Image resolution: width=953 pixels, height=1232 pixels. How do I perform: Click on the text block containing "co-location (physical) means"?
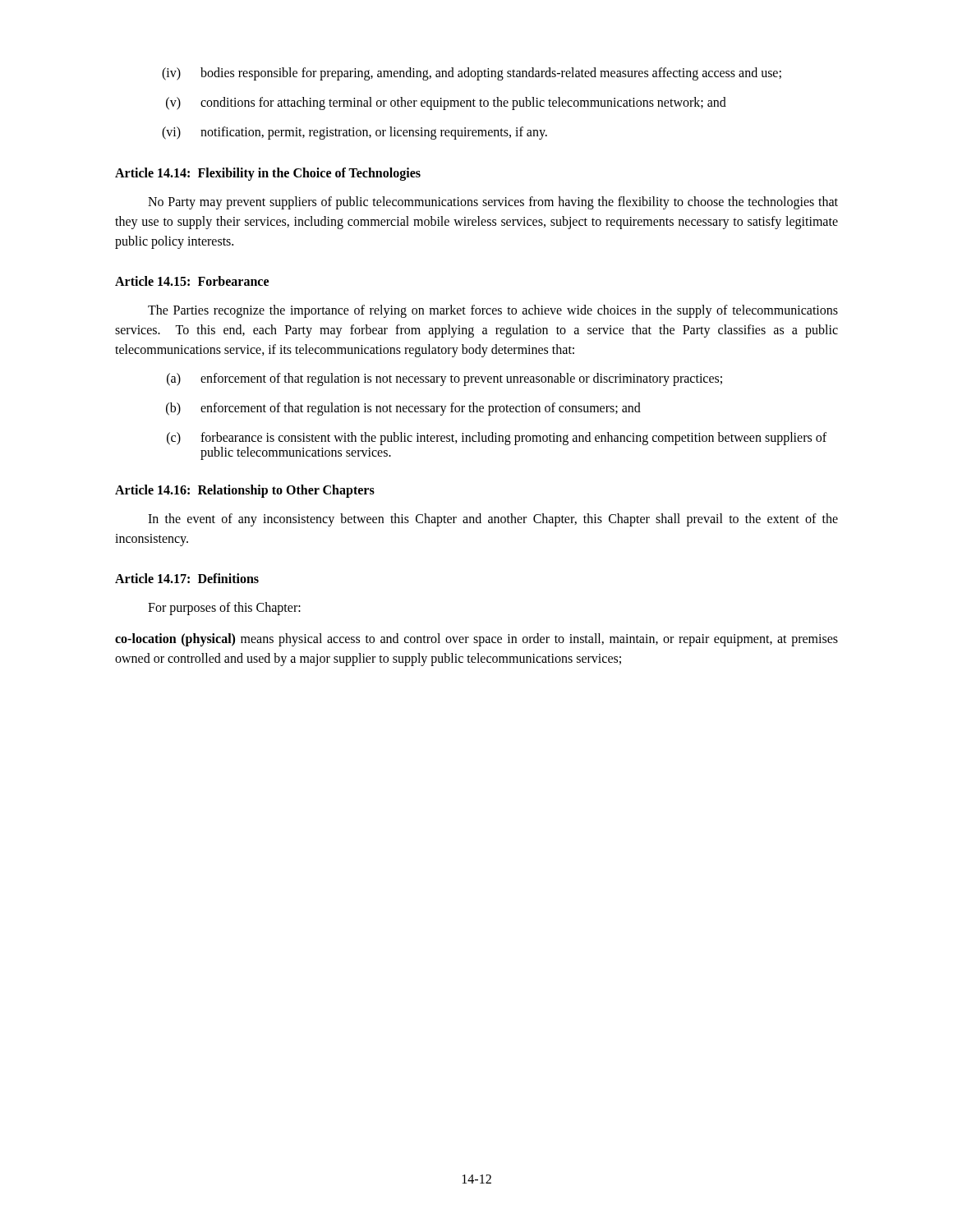(x=476, y=648)
